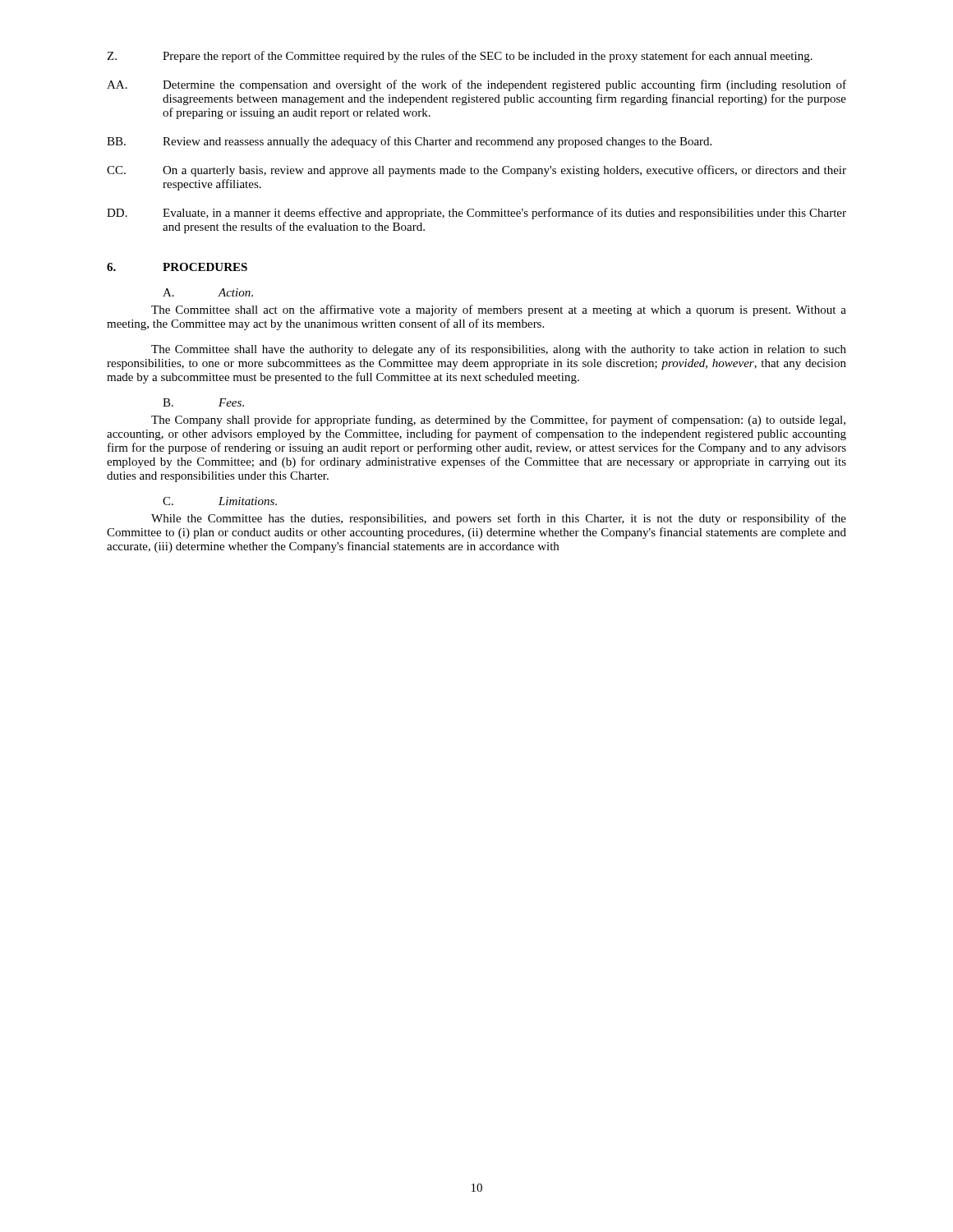Select the text block starting "DD. Evaluate, in a manner it deems"
953x1232 pixels.
476,220
